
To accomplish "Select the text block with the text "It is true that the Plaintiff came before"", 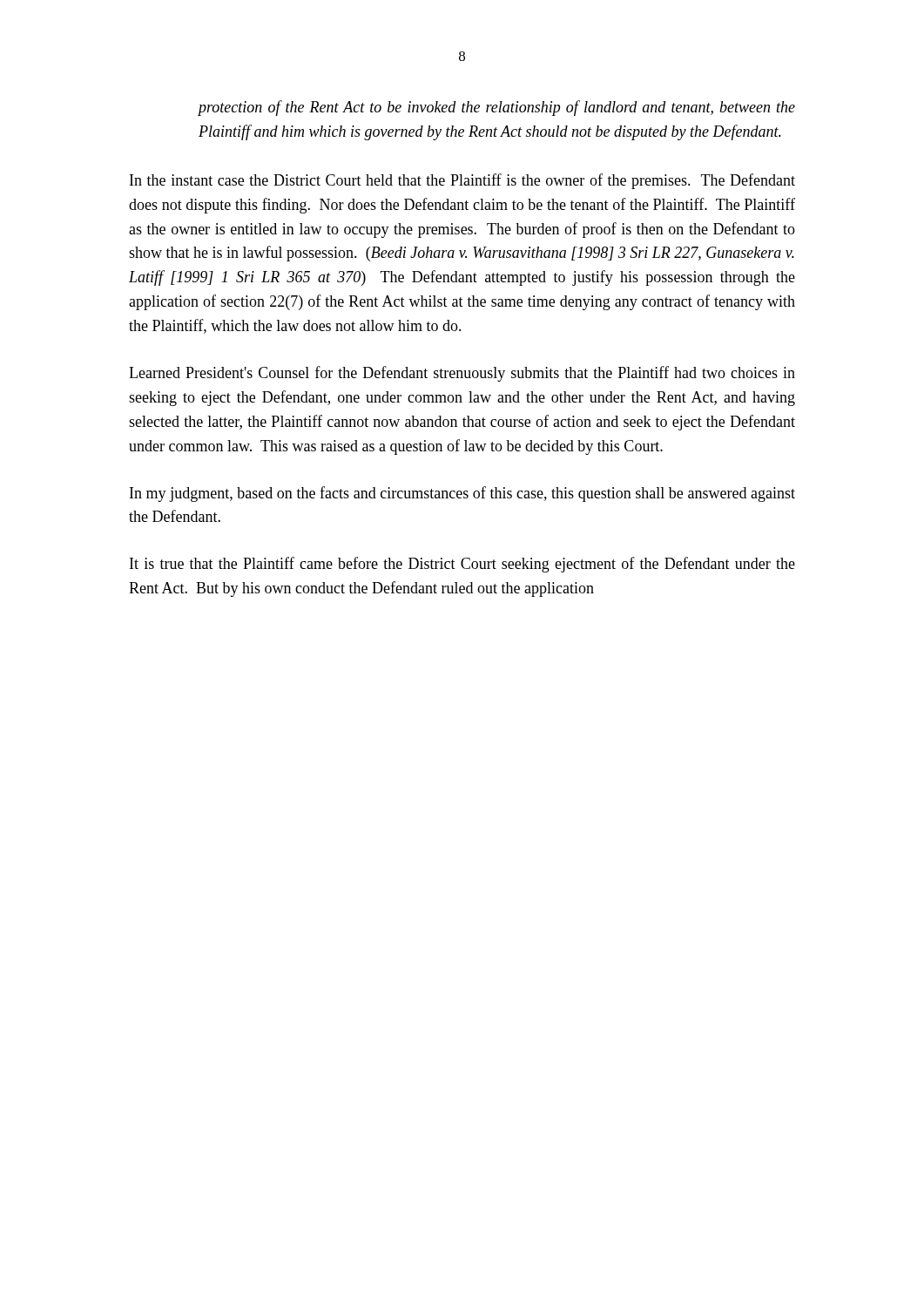I will (462, 576).
